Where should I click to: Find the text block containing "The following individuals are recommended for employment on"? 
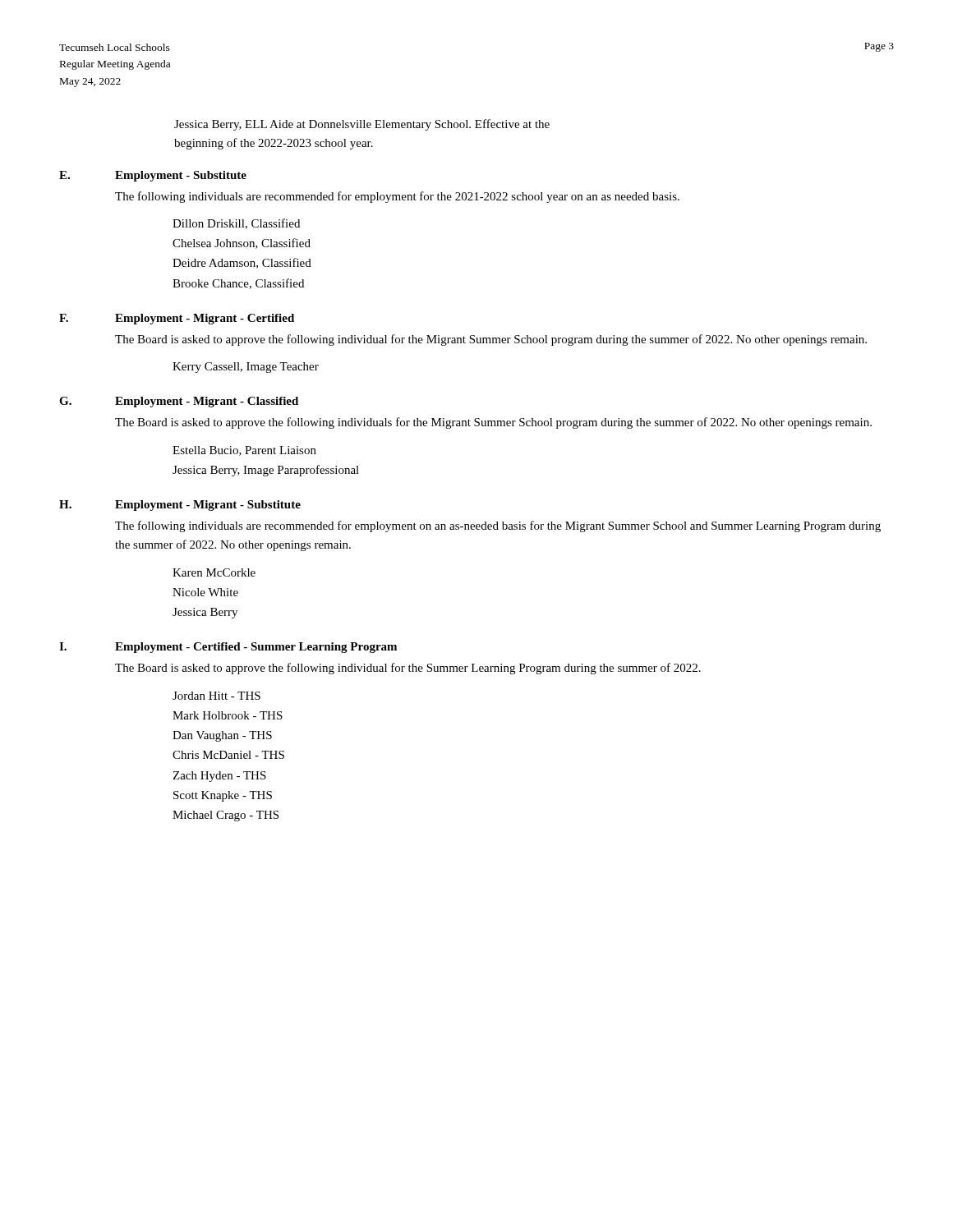(504, 536)
